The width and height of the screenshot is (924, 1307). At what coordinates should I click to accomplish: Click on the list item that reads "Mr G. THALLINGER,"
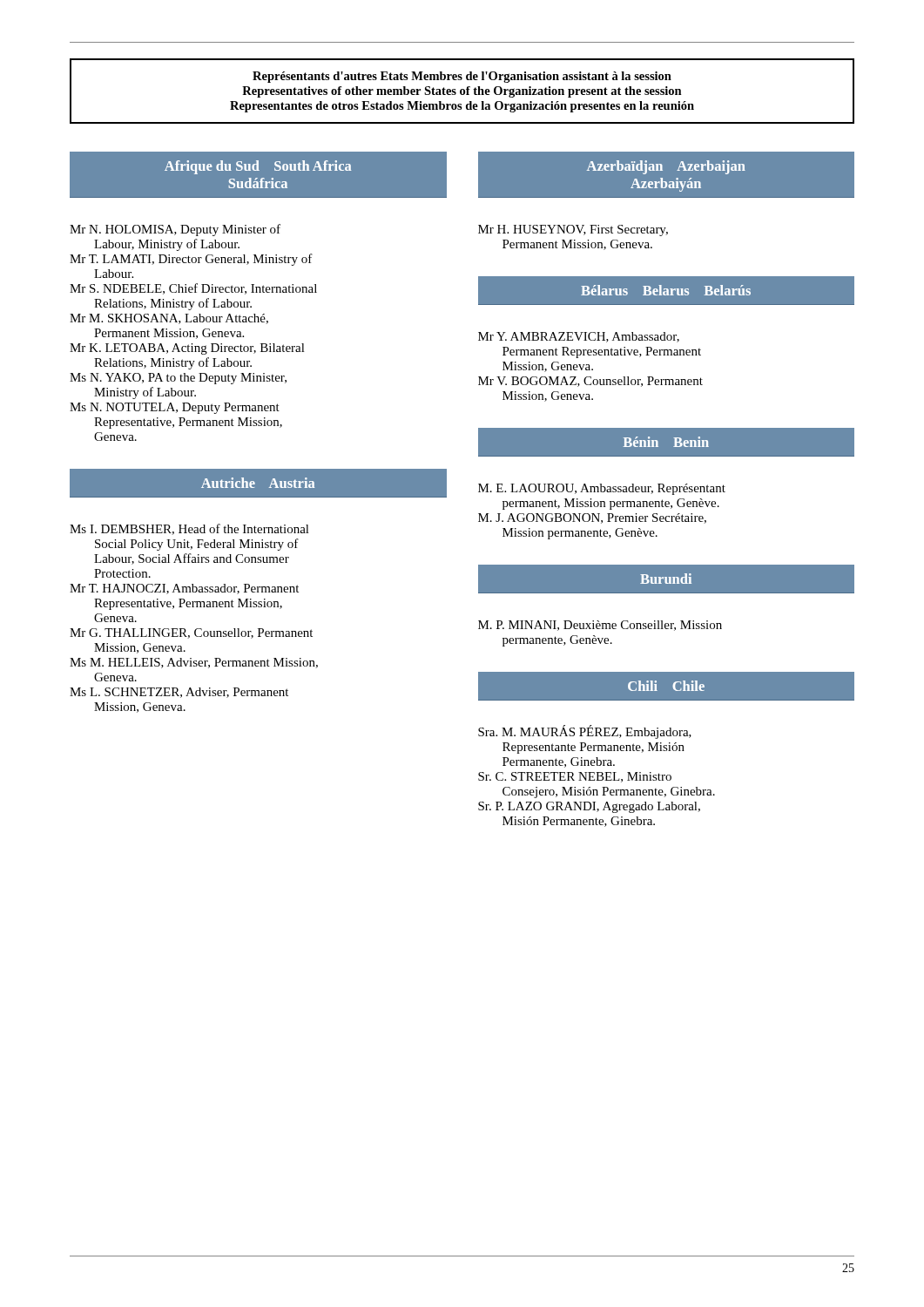click(191, 640)
